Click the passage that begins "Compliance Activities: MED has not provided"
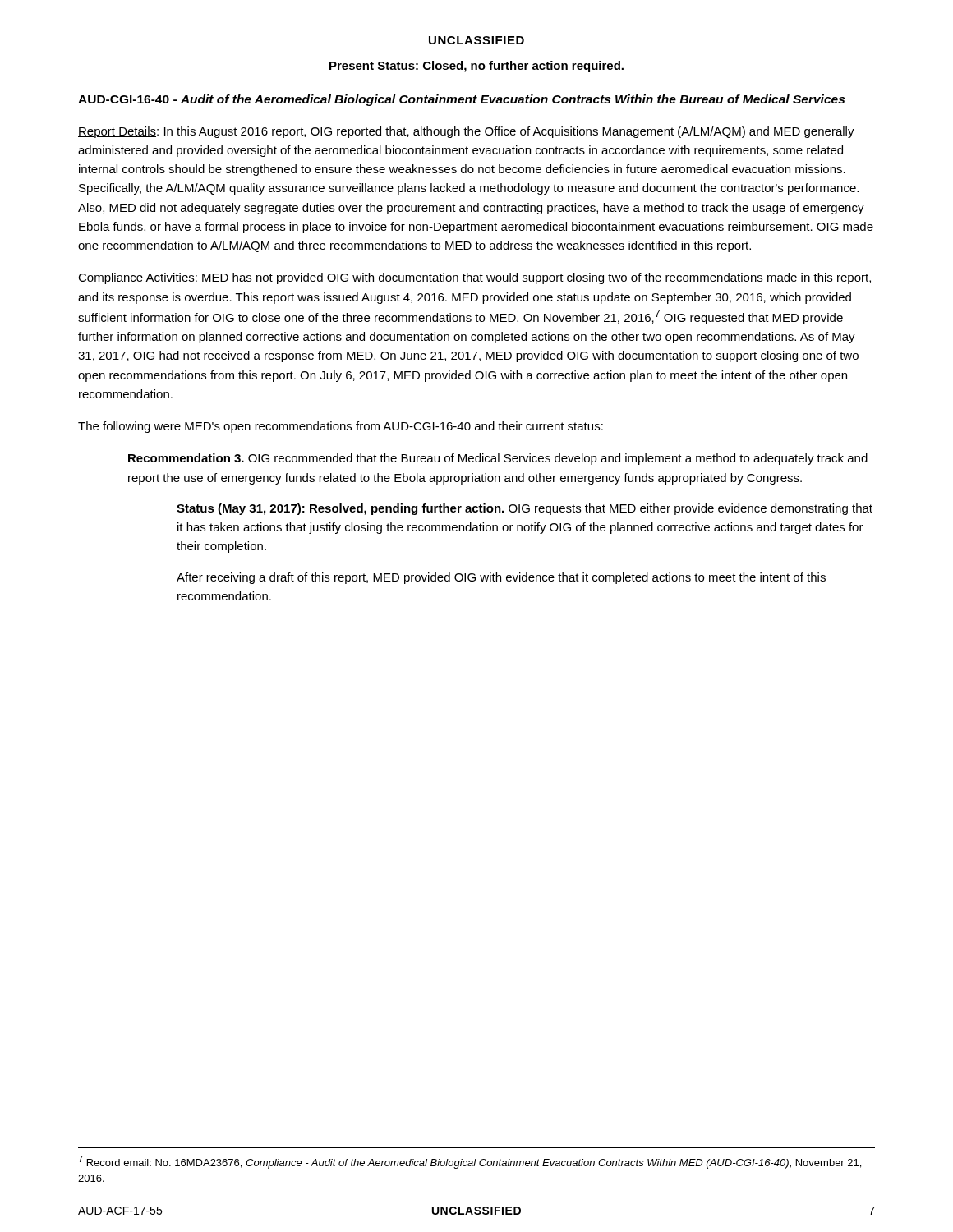The image size is (953, 1232). pos(475,336)
